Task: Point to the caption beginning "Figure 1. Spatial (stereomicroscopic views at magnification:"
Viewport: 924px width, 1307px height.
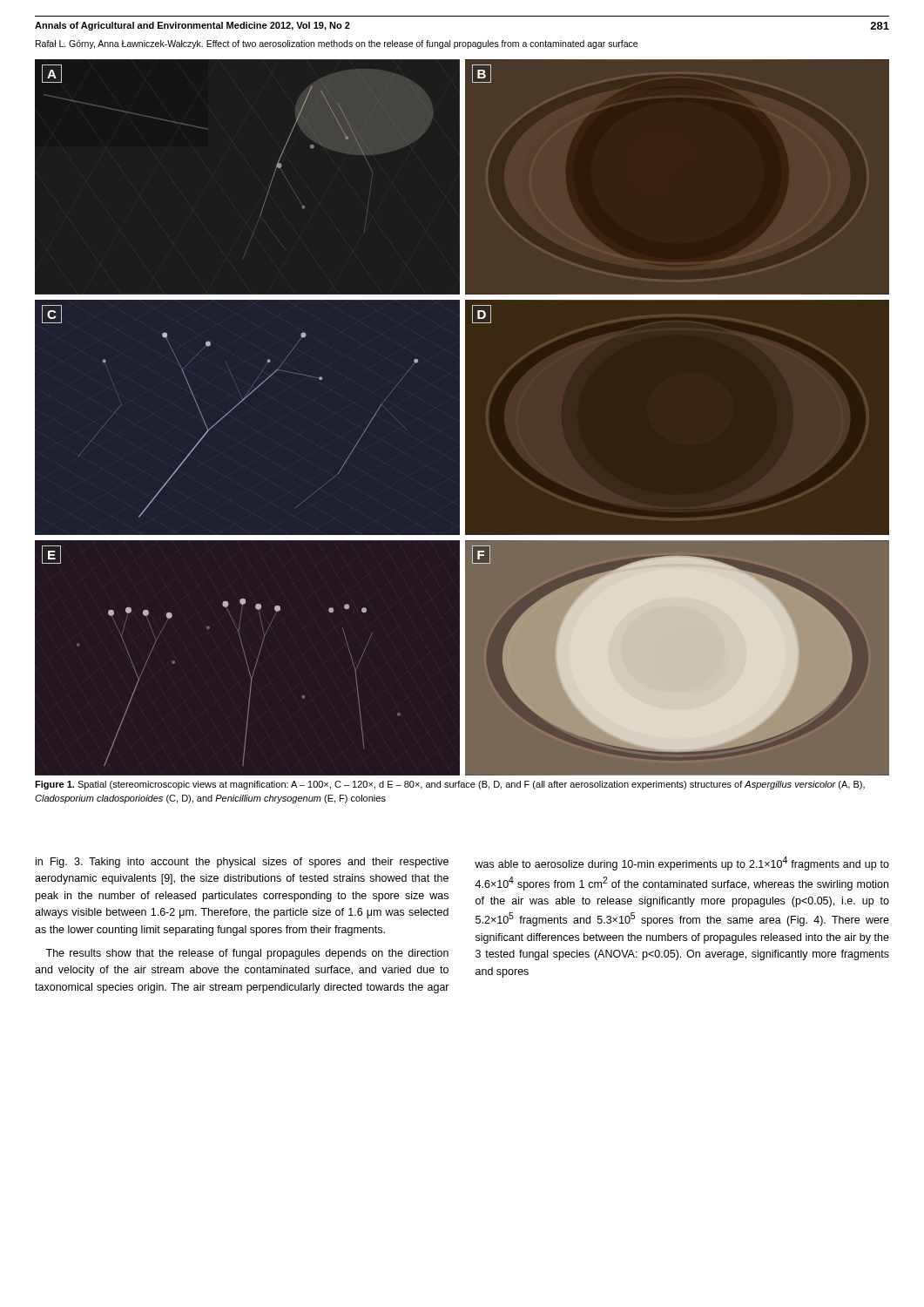Action: (450, 791)
